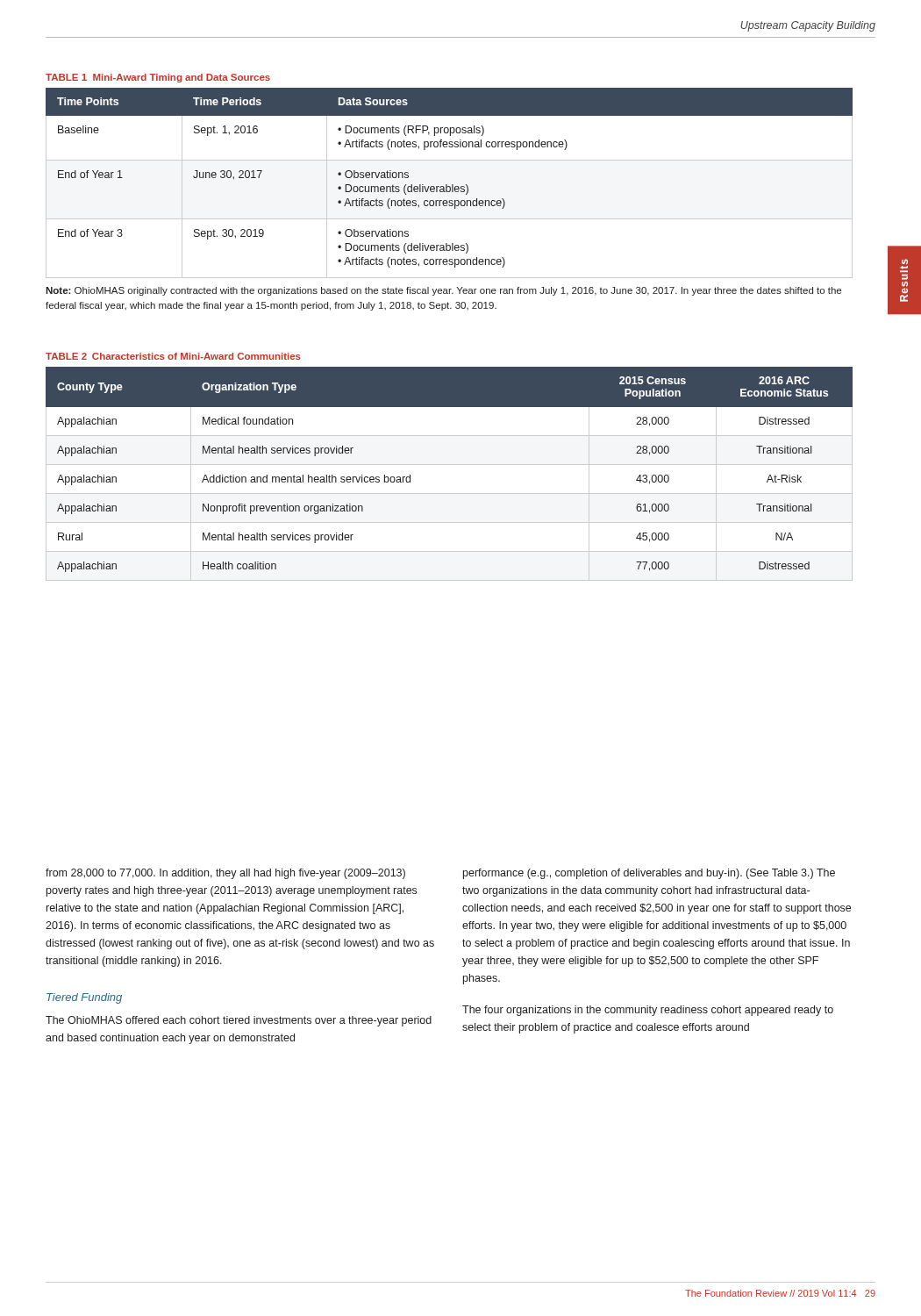Select the caption that says "TABLE 2 Characteristics of Mini-Award Communities"
921x1316 pixels.
[173, 356]
